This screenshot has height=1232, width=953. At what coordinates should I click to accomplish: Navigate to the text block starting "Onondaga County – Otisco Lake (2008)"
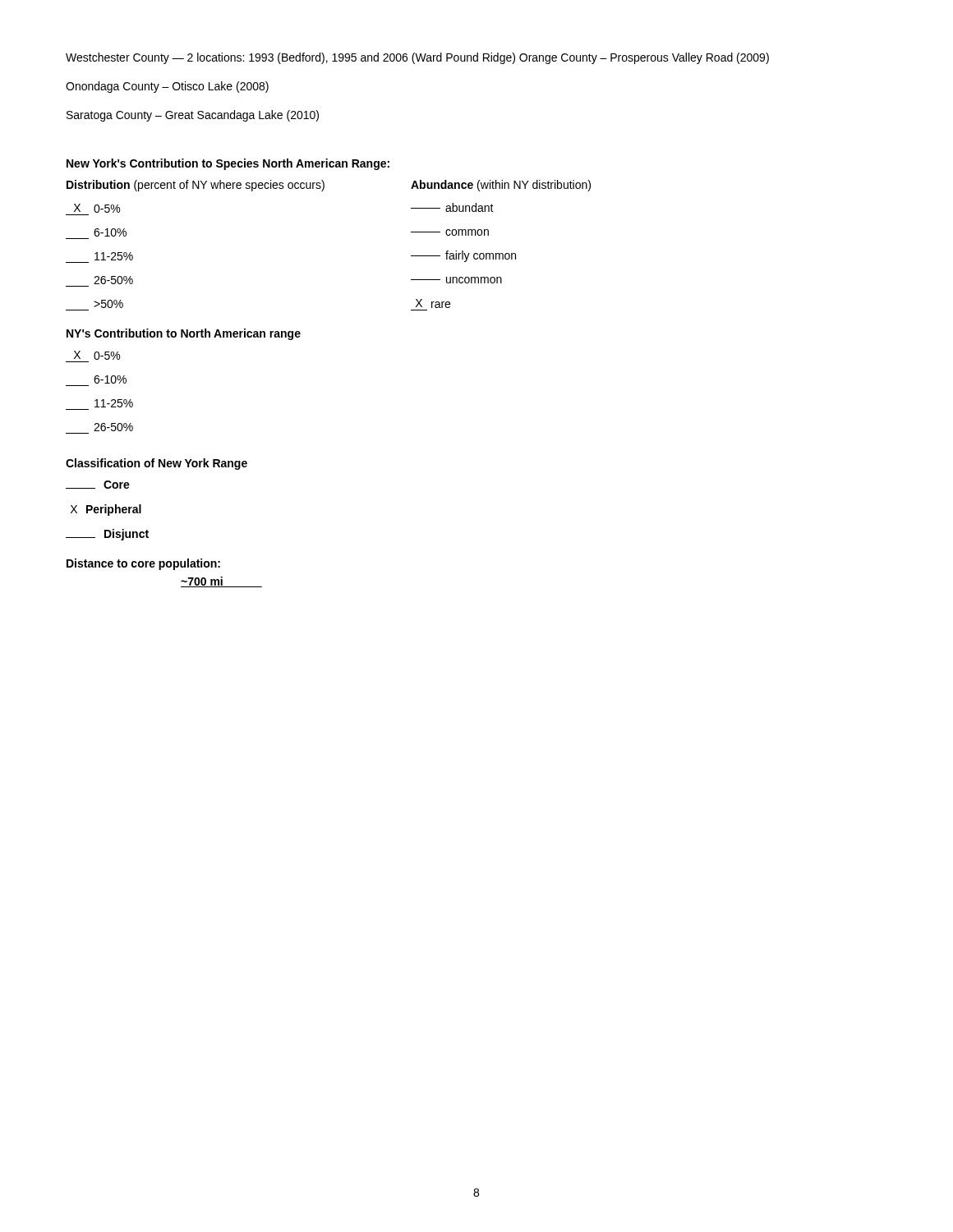(x=167, y=86)
